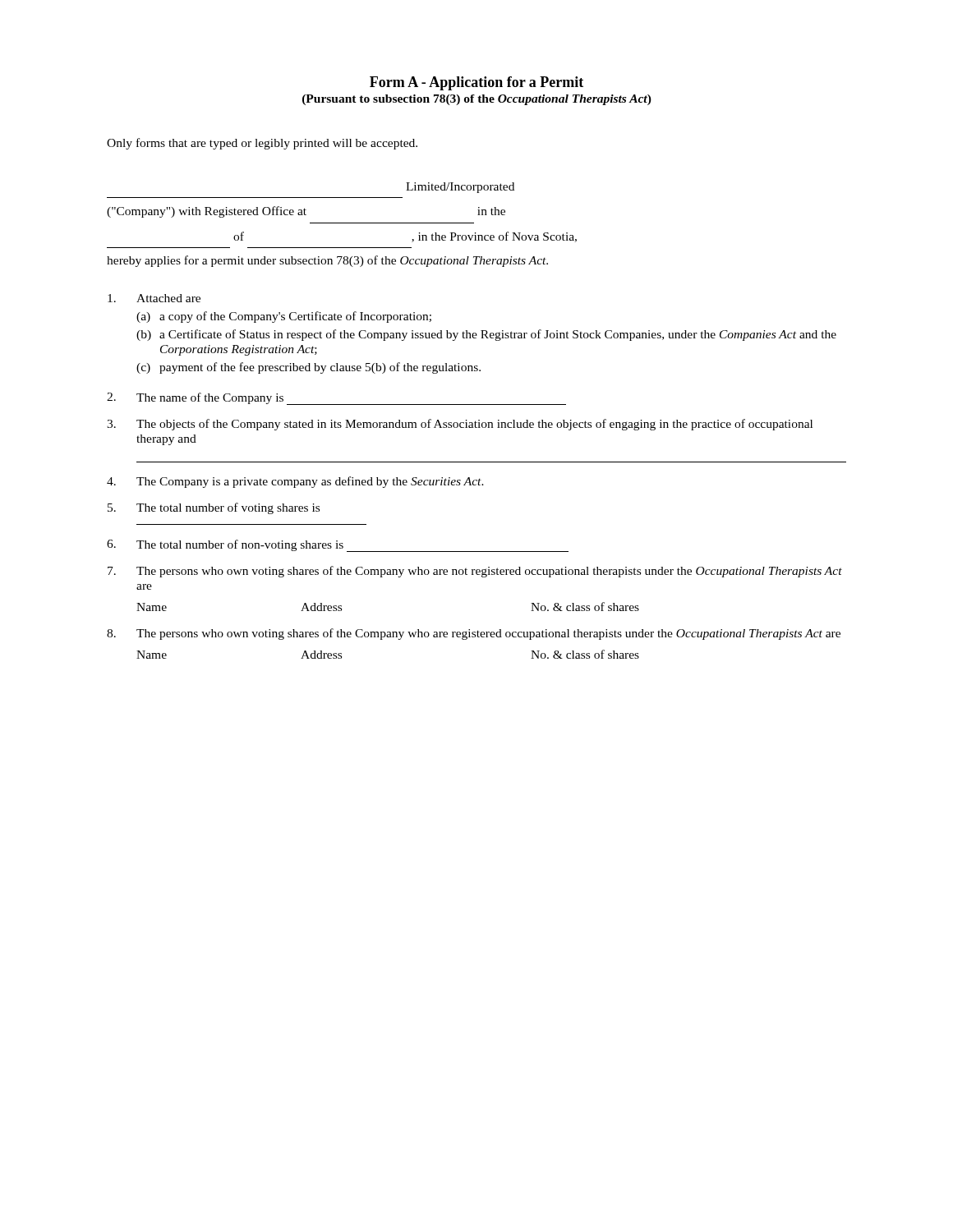Click where it says "2. The name of the Company is"

(x=476, y=397)
